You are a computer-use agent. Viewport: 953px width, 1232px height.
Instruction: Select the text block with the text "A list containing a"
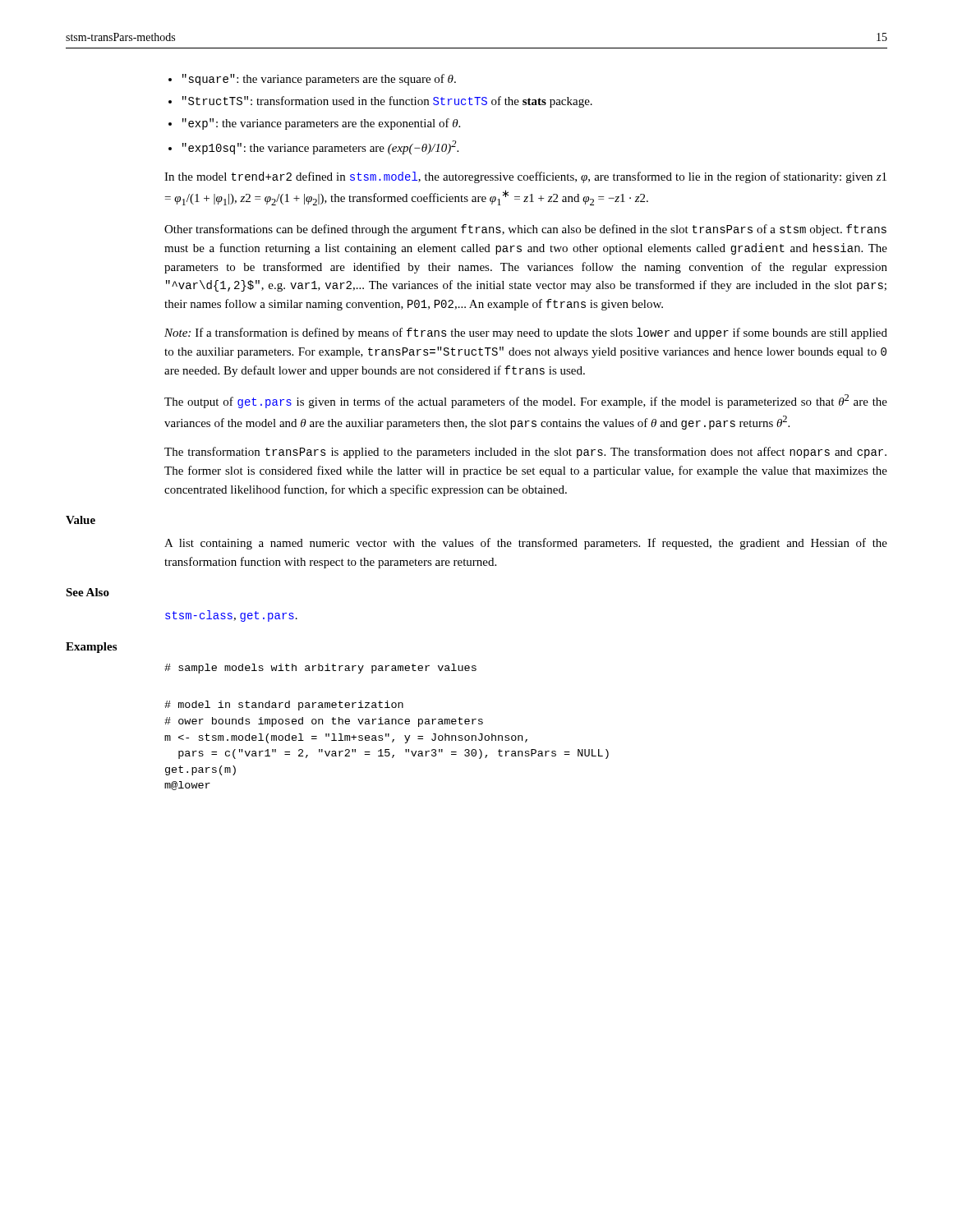(526, 552)
